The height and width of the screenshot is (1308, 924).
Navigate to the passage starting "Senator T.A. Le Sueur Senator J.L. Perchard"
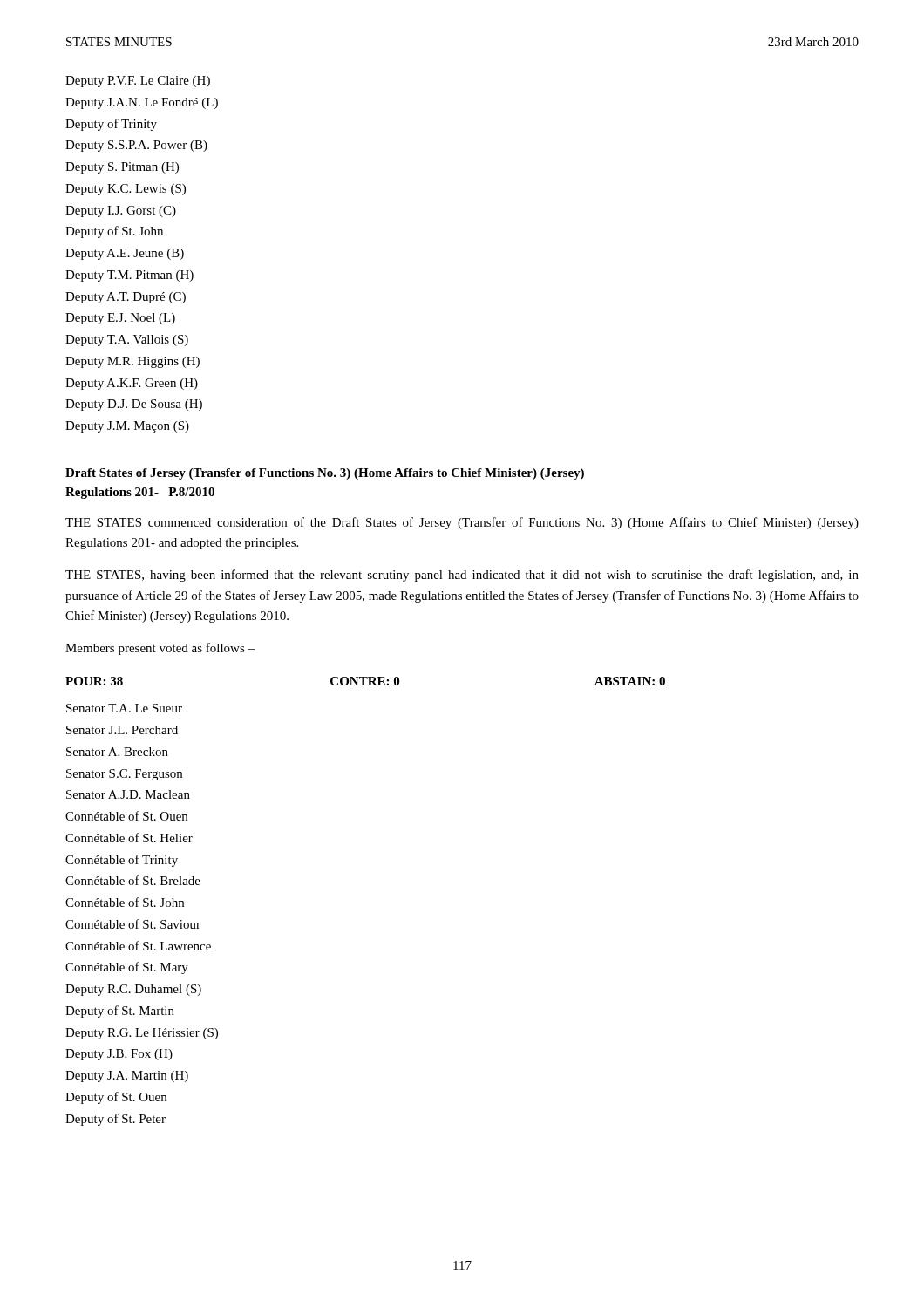(x=124, y=708)
